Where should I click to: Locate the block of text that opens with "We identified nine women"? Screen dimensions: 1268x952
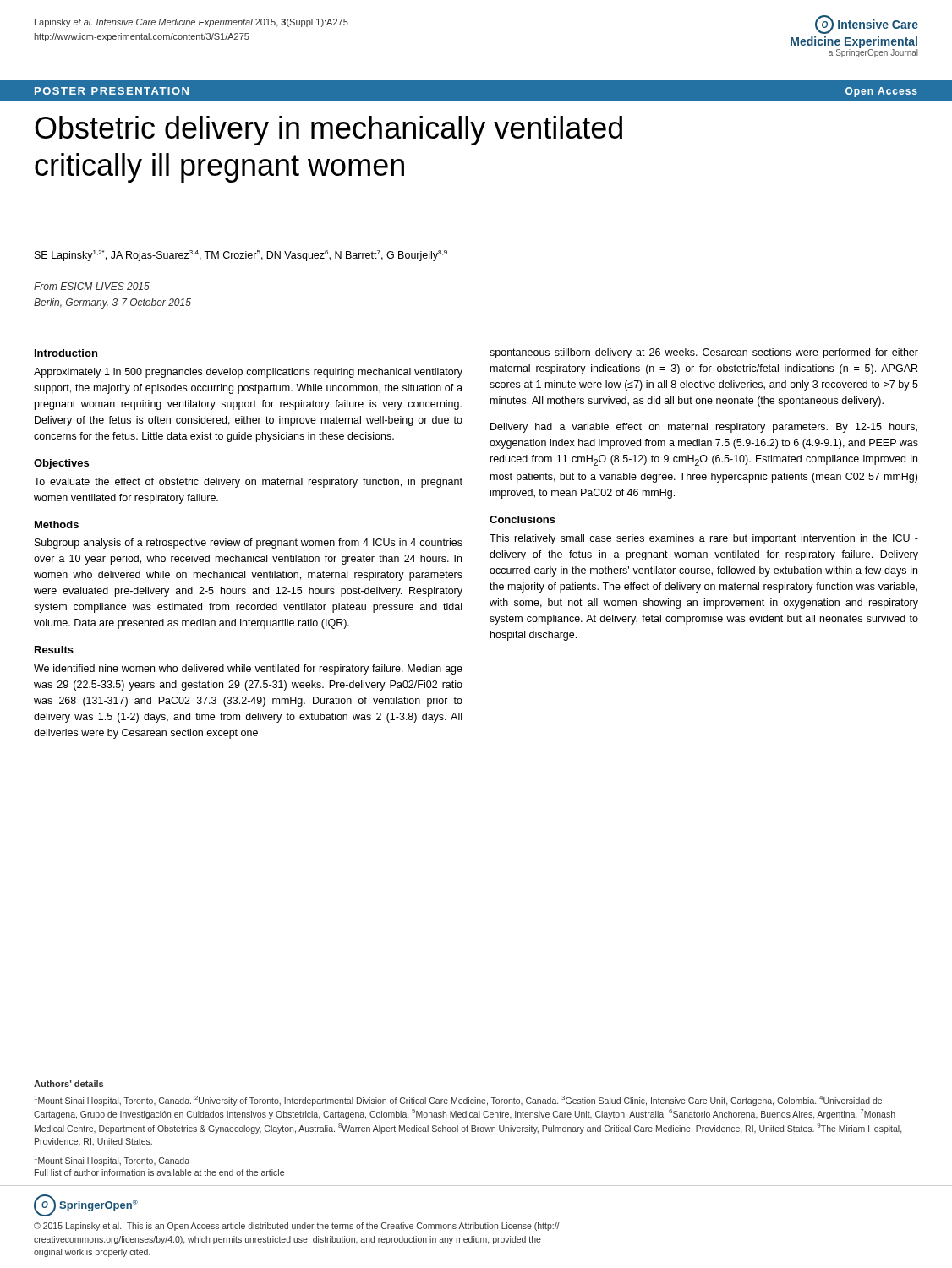(248, 701)
